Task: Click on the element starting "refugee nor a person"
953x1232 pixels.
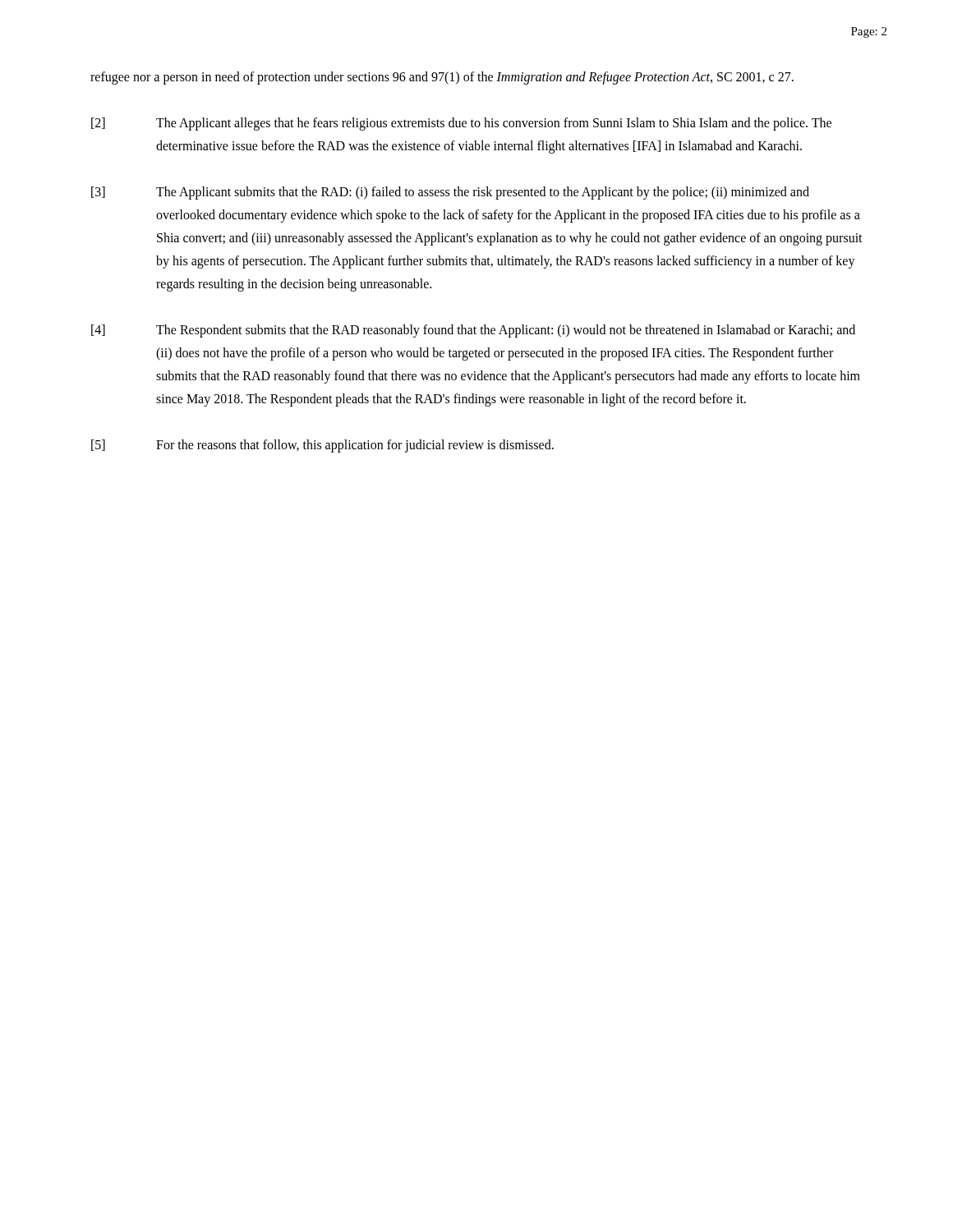Action: pyautogui.click(x=442, y=77)
